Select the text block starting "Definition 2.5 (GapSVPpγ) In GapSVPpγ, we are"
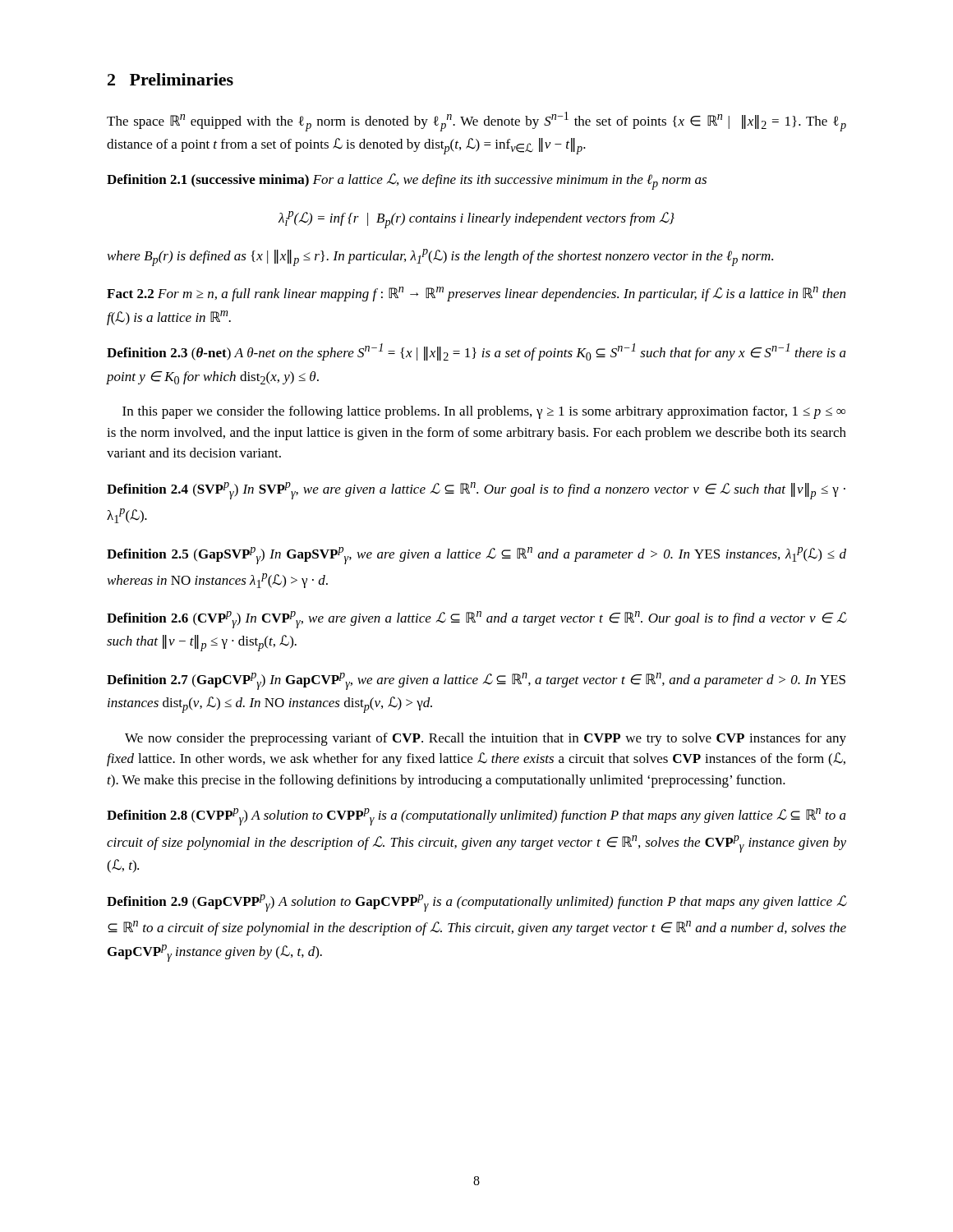The width and height of the screenshot is (953, 1232). point(476,567)
